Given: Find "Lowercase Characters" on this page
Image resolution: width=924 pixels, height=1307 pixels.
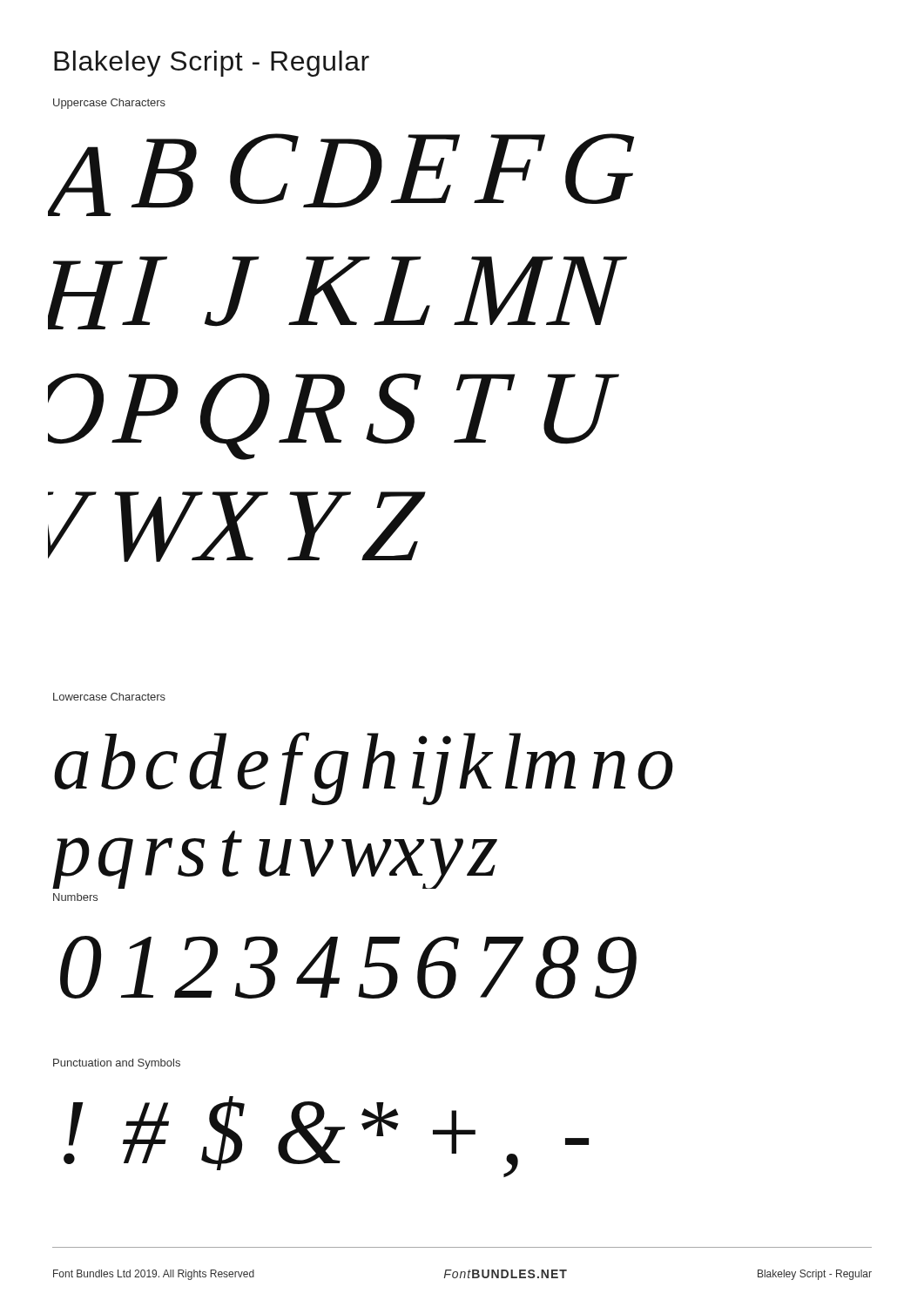Looking at the screenshot, I should [x=109, y=697].
